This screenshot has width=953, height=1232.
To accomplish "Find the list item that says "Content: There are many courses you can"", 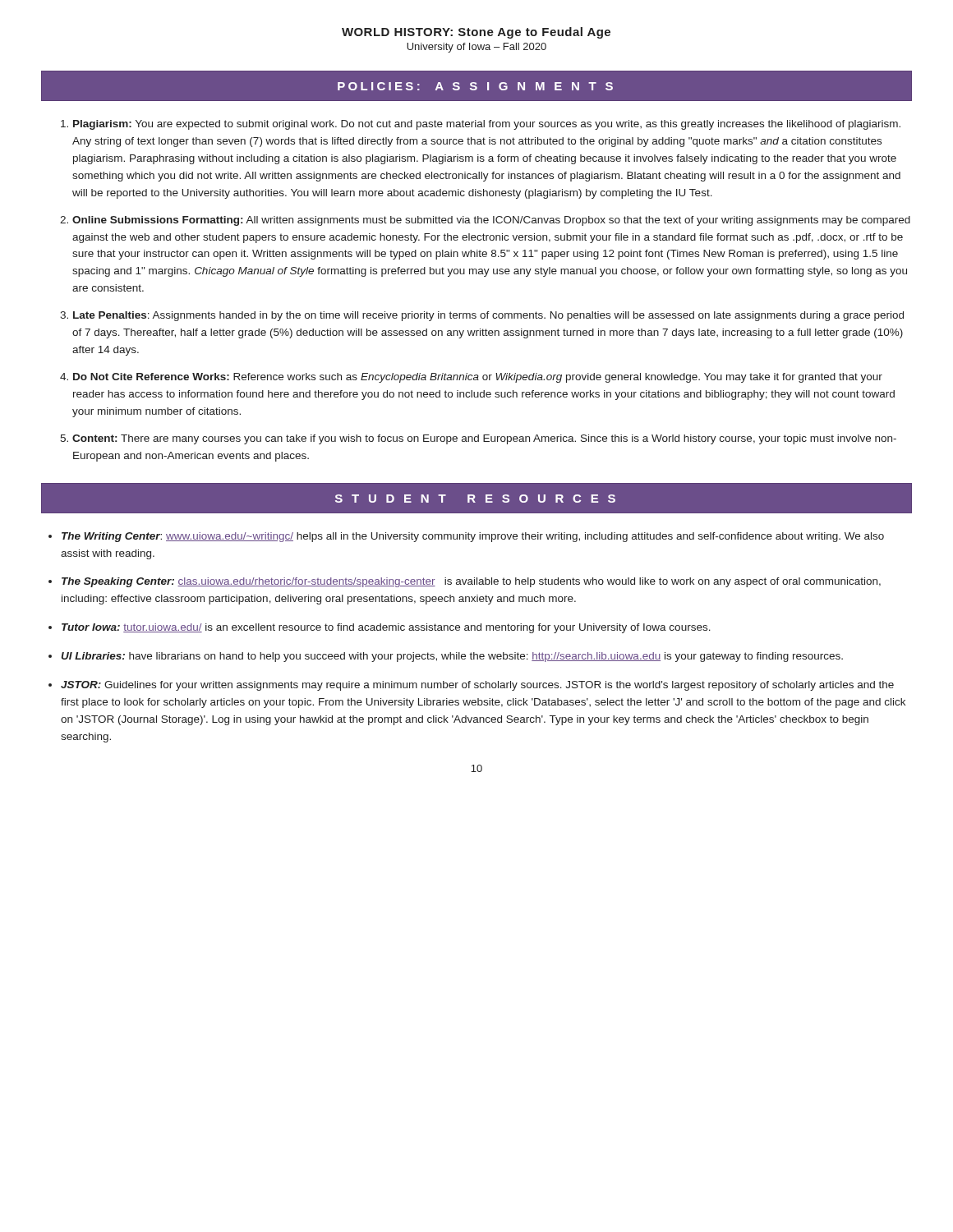I will [x=485, y=447].
